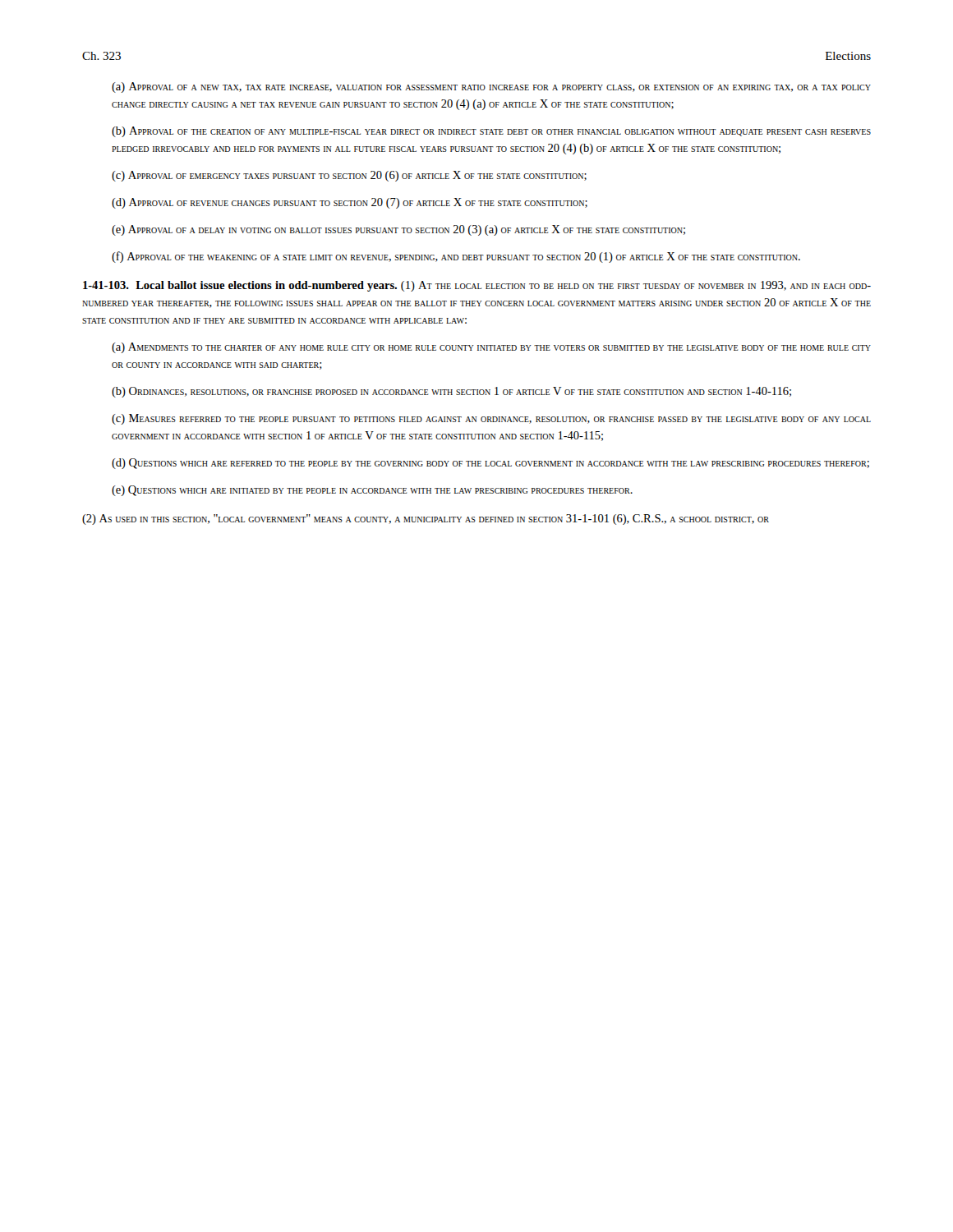The width and height of the screenshot is (953, 1232).
Task: Locate the list item that reads "(e) Questions which are initiated"
Action: tap(372, 490)
